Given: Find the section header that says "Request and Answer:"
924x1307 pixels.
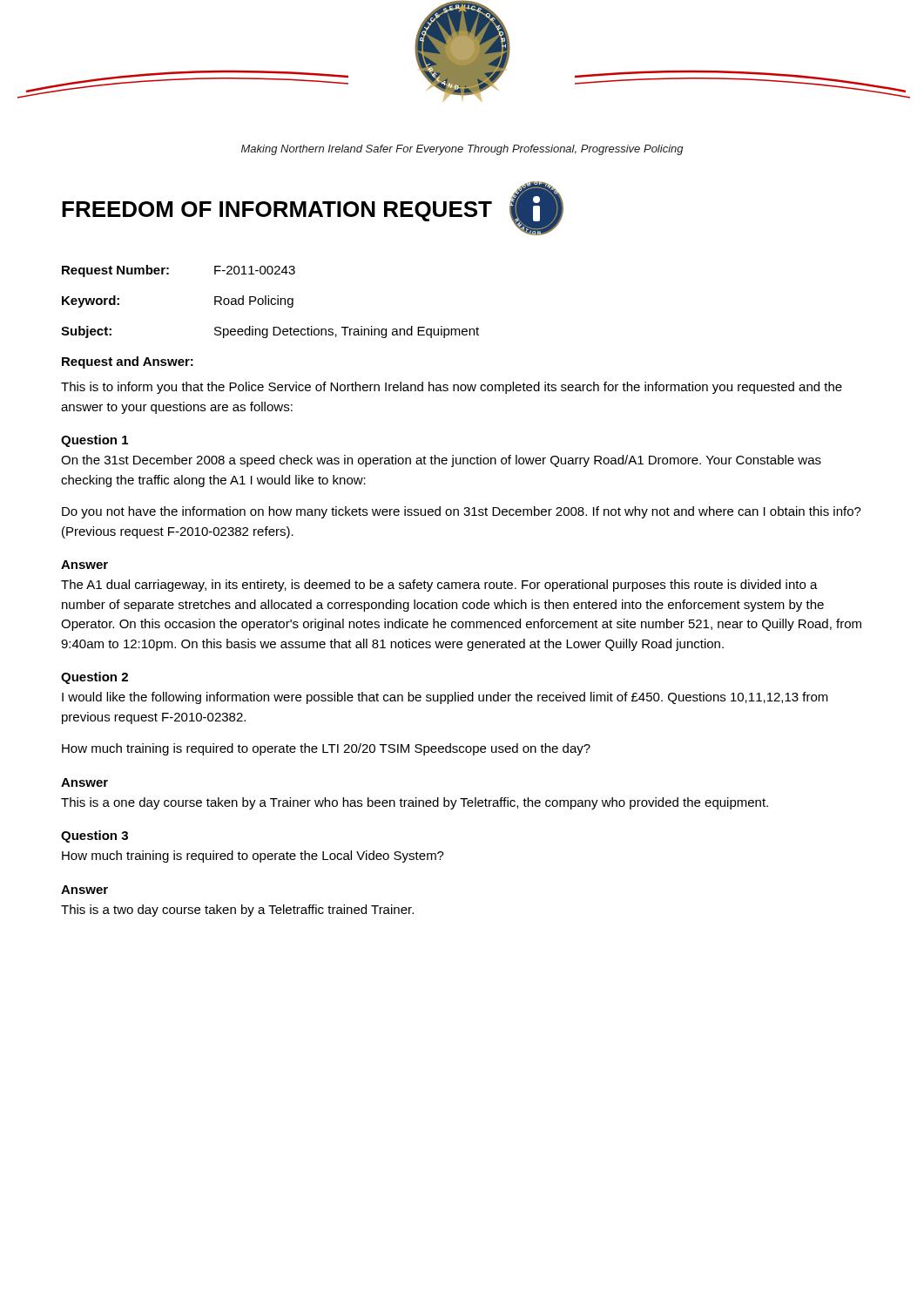Looking at the screenshot, I should [x=128, y=361].
